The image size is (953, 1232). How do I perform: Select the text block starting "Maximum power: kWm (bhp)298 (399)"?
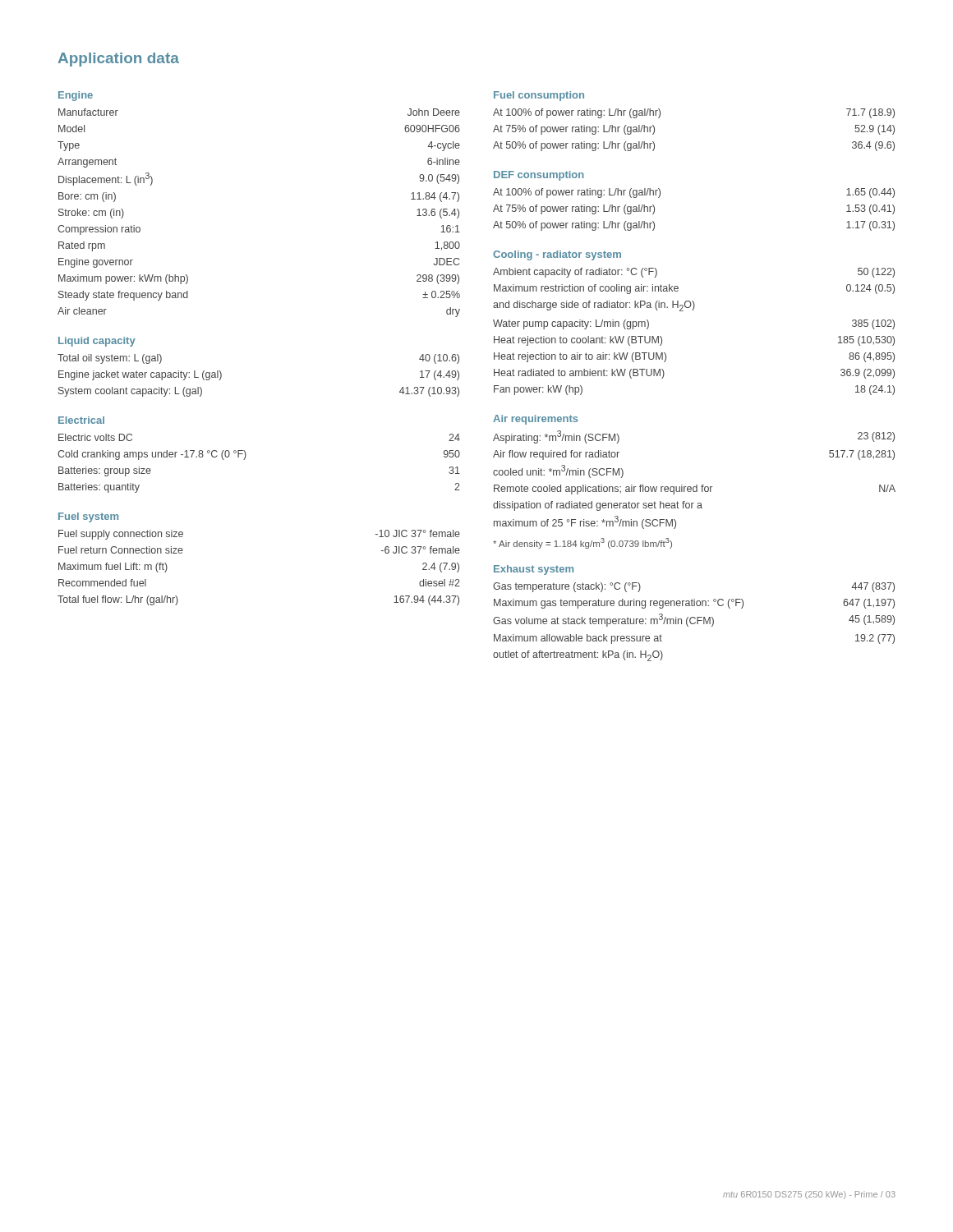(120, 279)
